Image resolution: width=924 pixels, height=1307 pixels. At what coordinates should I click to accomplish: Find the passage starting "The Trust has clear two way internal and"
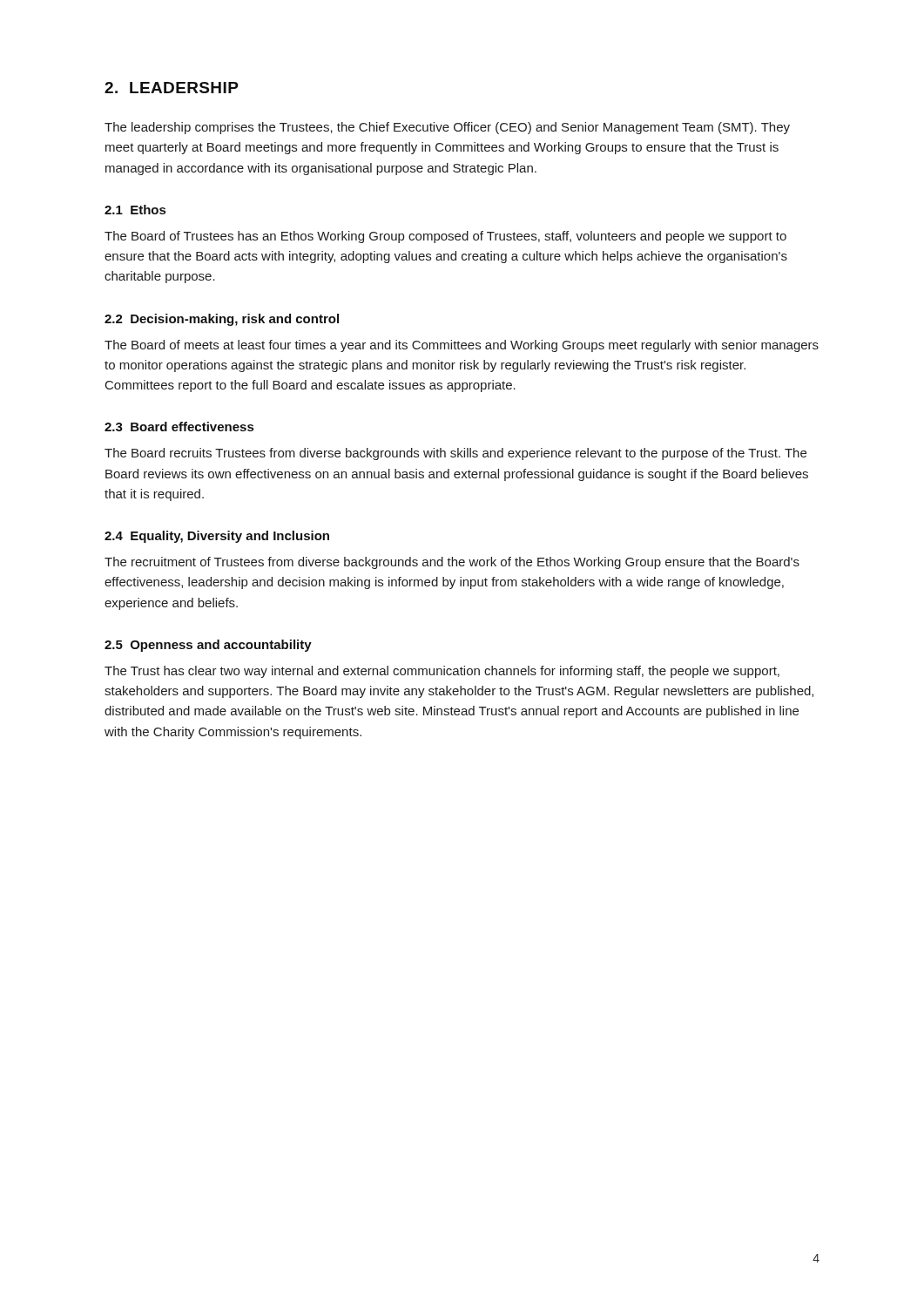click(460, 701)
